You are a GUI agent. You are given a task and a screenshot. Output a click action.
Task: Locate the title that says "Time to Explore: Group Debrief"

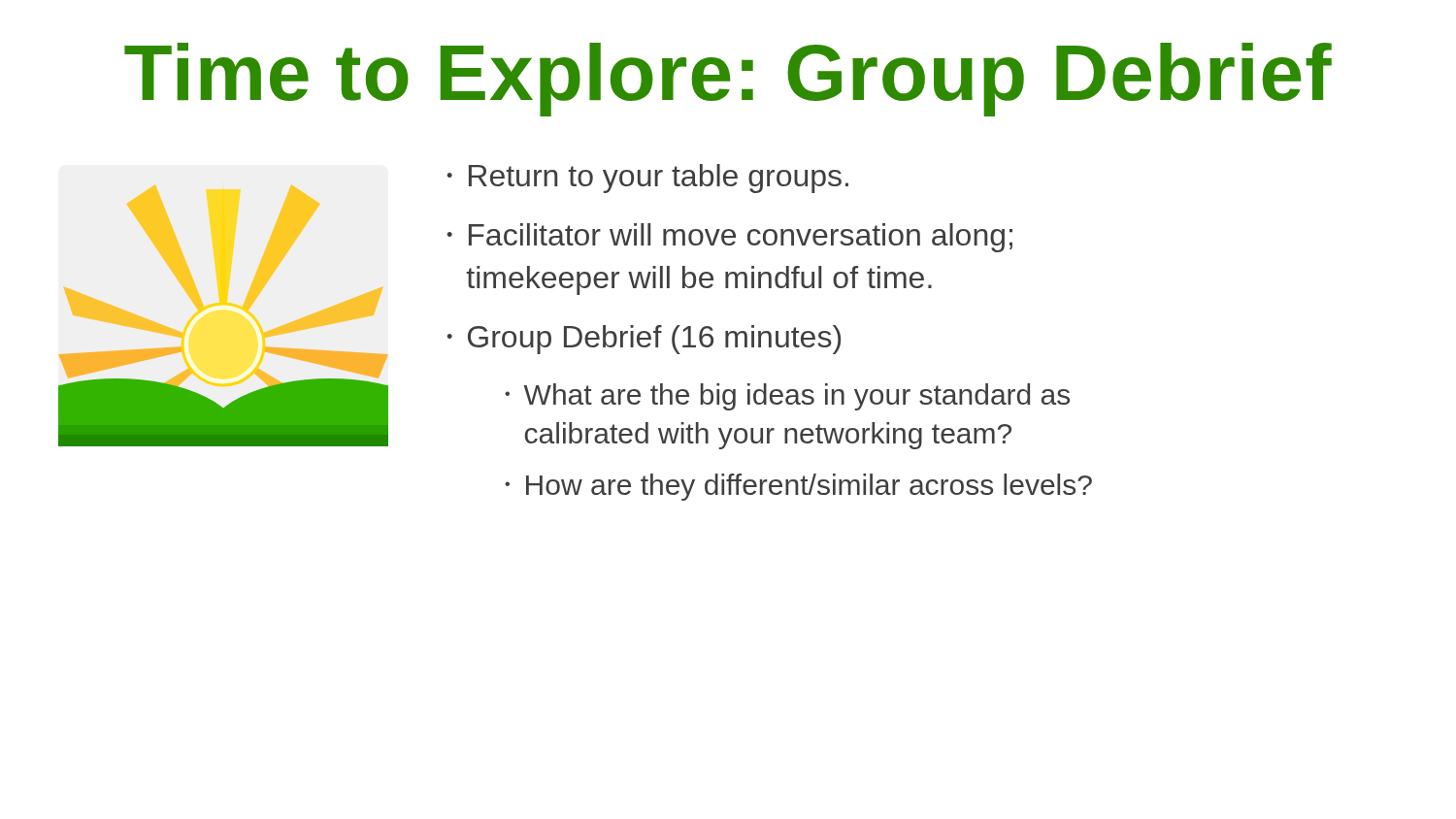[728, 72]
